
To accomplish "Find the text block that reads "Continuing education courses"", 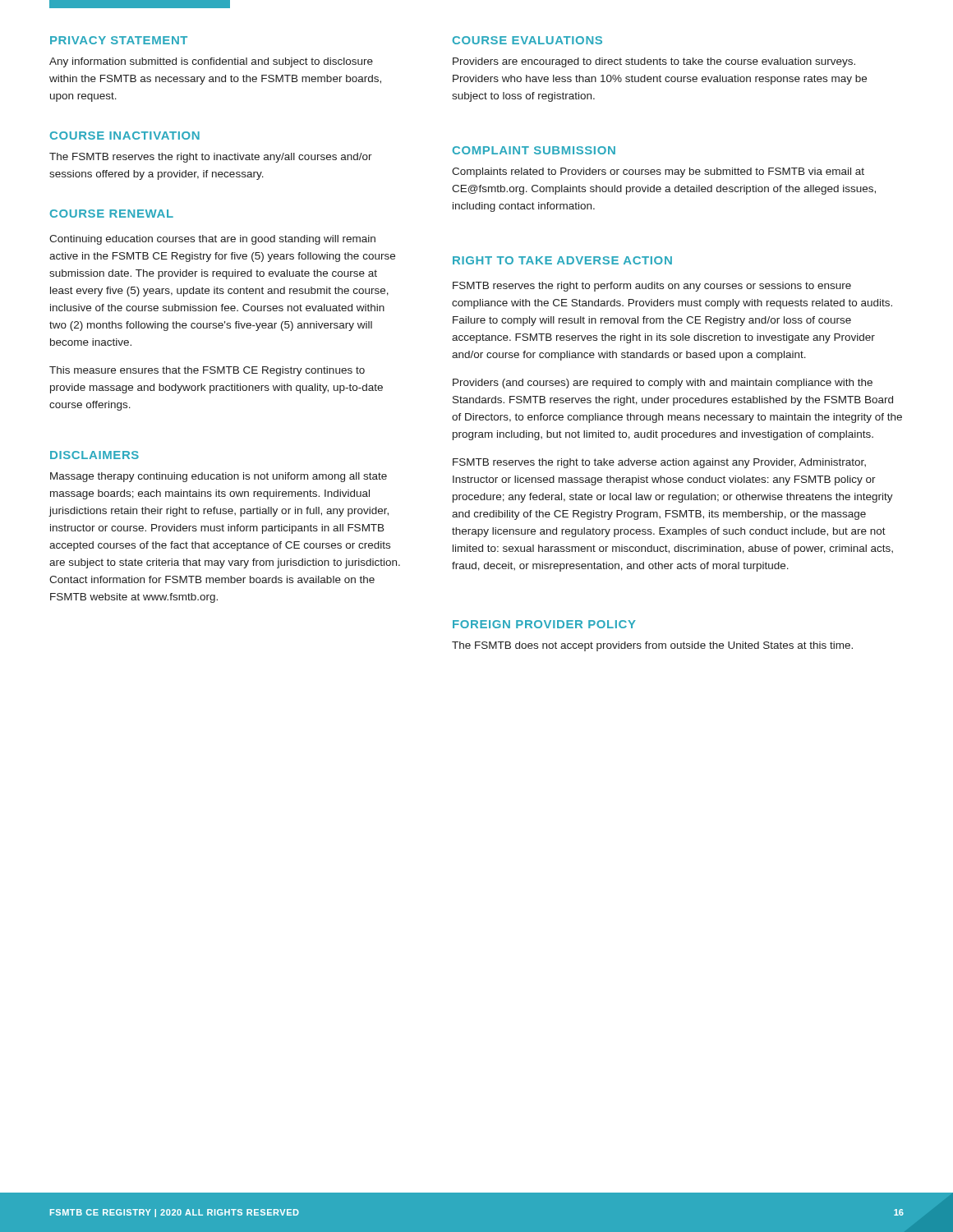I will [226, 322].
